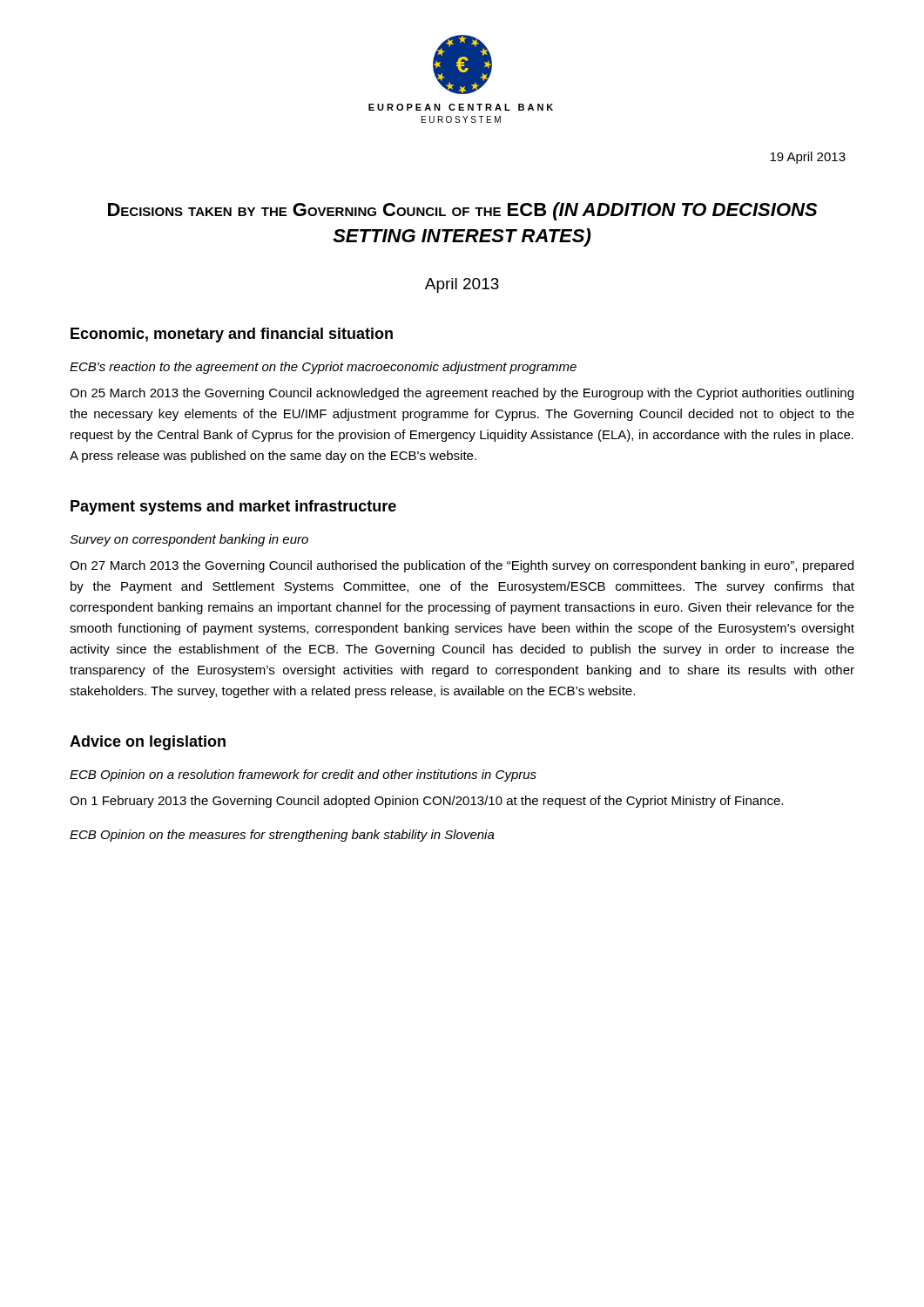
Task: Find the caption that says "ECB Opinion on a resolution framework for credit"
Action: (303, 774)
